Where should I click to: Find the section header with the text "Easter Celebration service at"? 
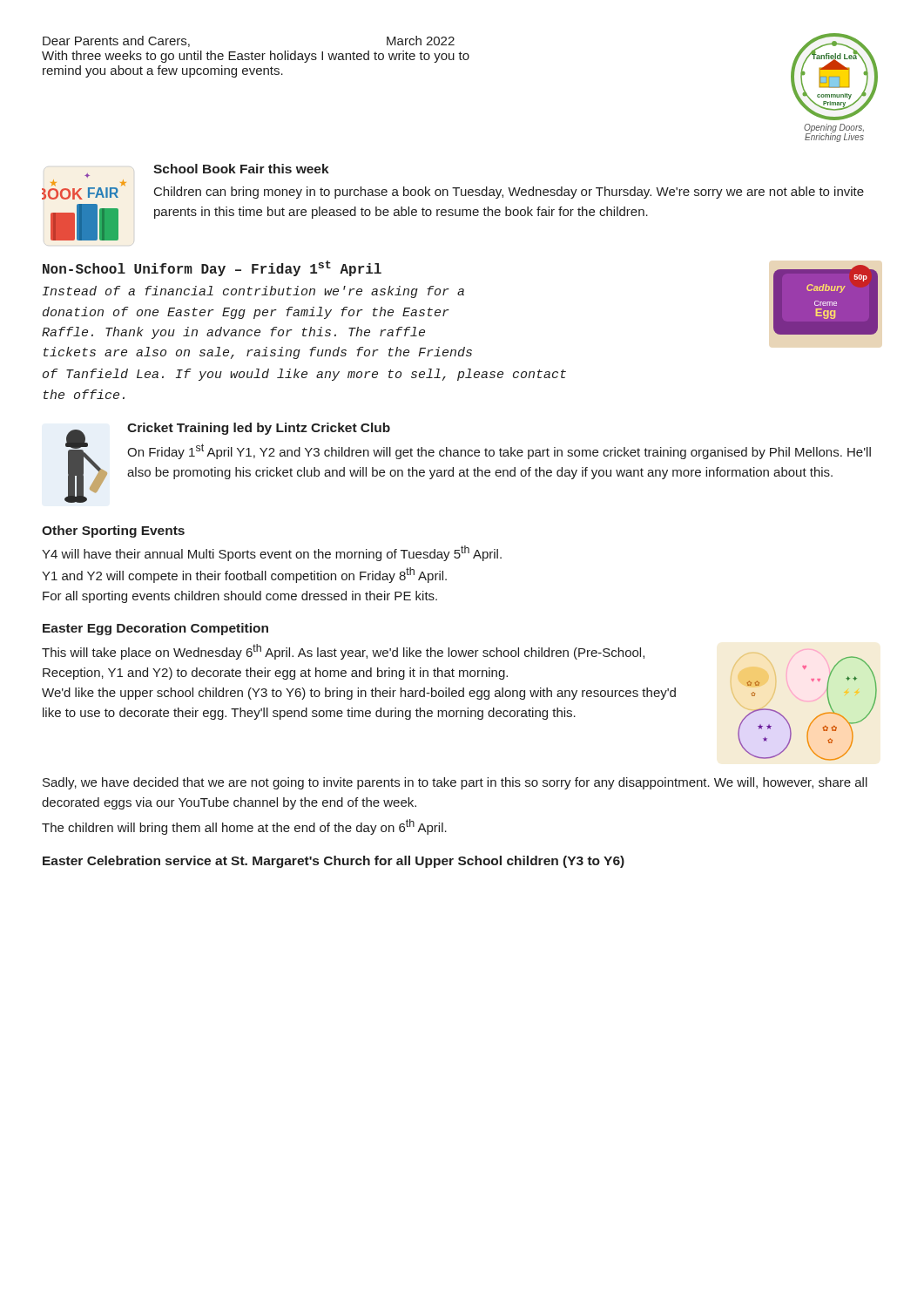333,861
